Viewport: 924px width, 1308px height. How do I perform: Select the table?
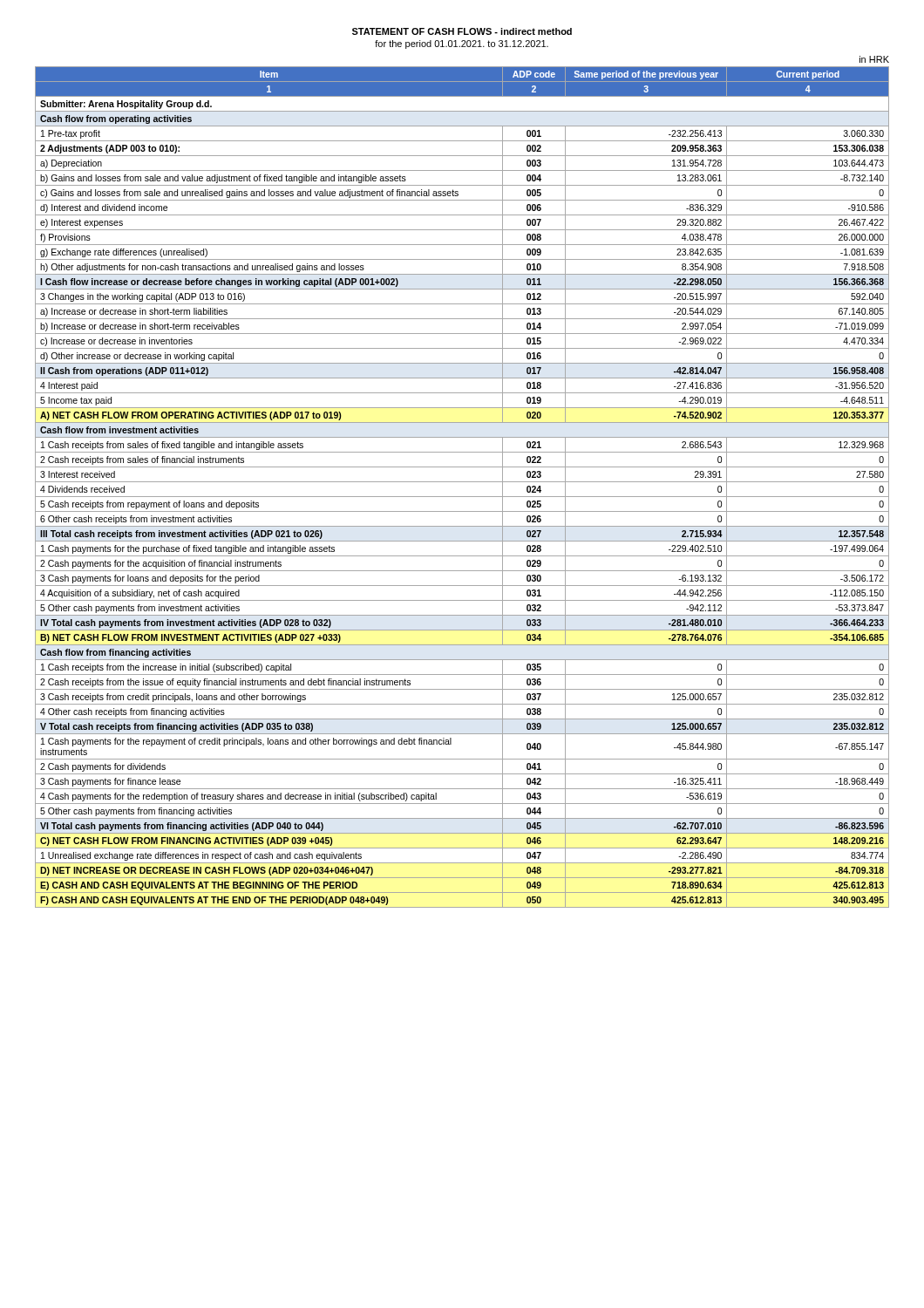462,487
